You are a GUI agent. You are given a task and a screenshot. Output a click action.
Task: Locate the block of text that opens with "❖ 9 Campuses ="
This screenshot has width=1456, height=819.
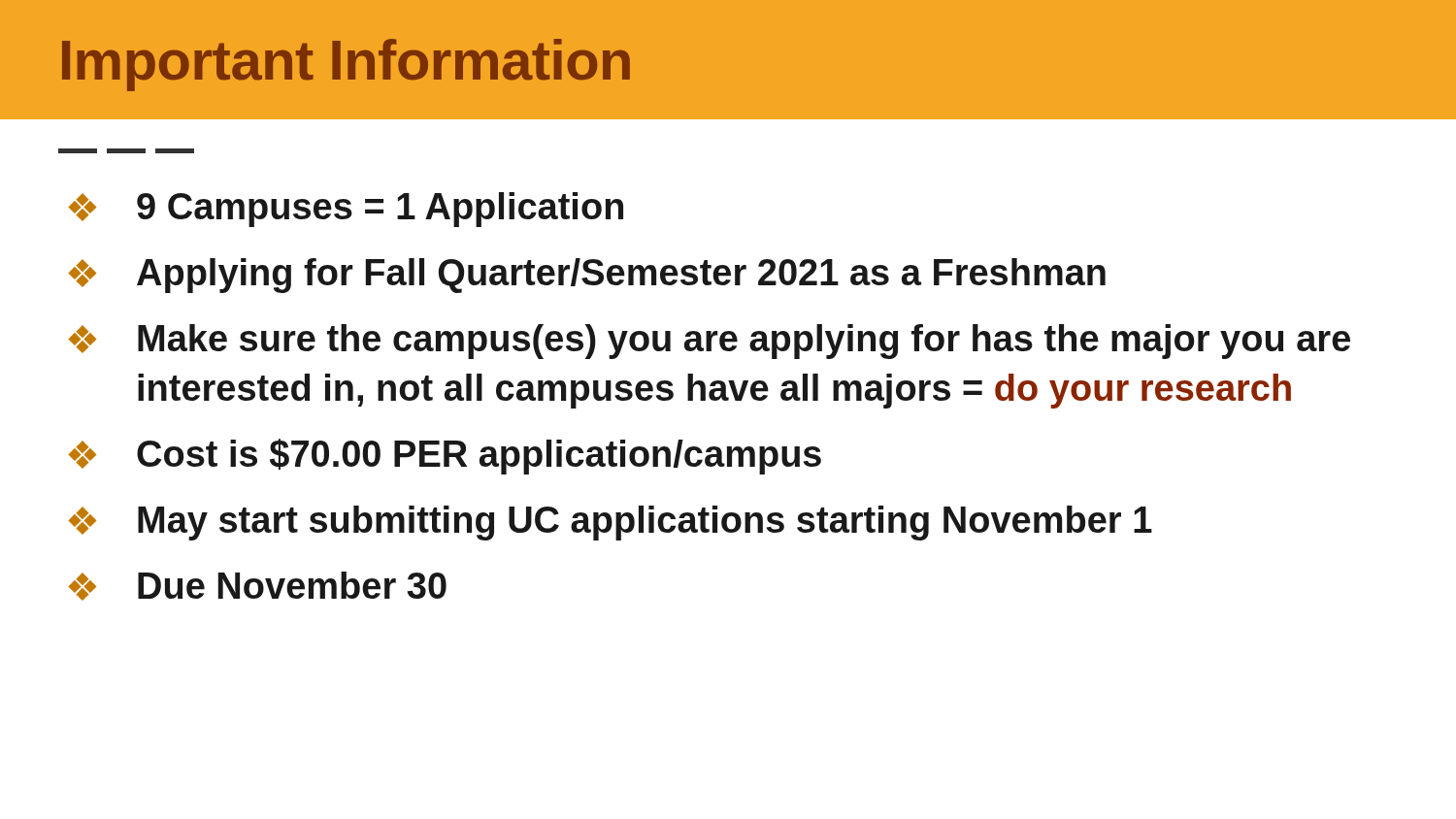pos(342,208)
